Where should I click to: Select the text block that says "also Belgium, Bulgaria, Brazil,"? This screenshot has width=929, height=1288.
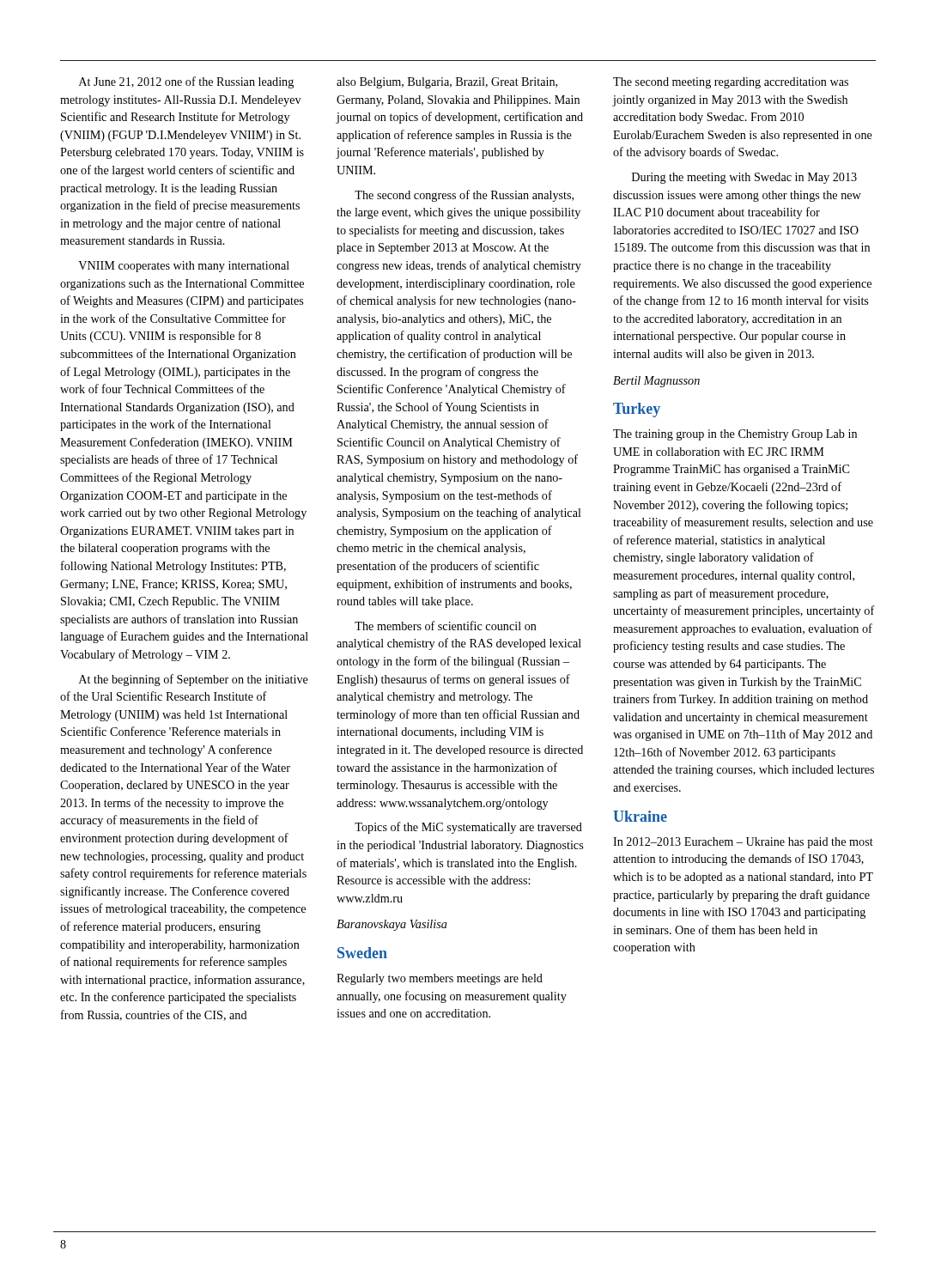pos(461,126)
